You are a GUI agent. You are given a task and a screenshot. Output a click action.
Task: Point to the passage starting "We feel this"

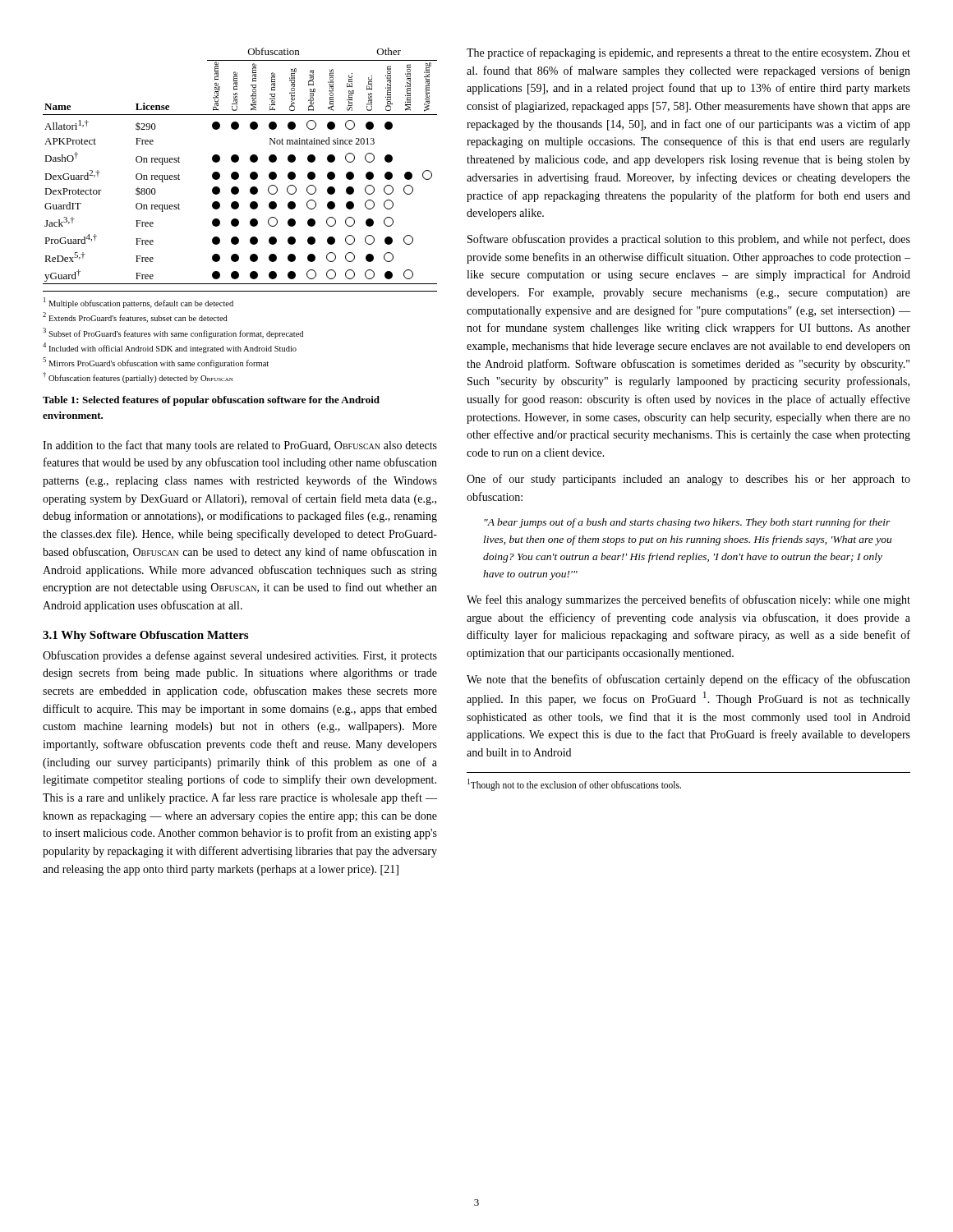[x=688, y=627]
